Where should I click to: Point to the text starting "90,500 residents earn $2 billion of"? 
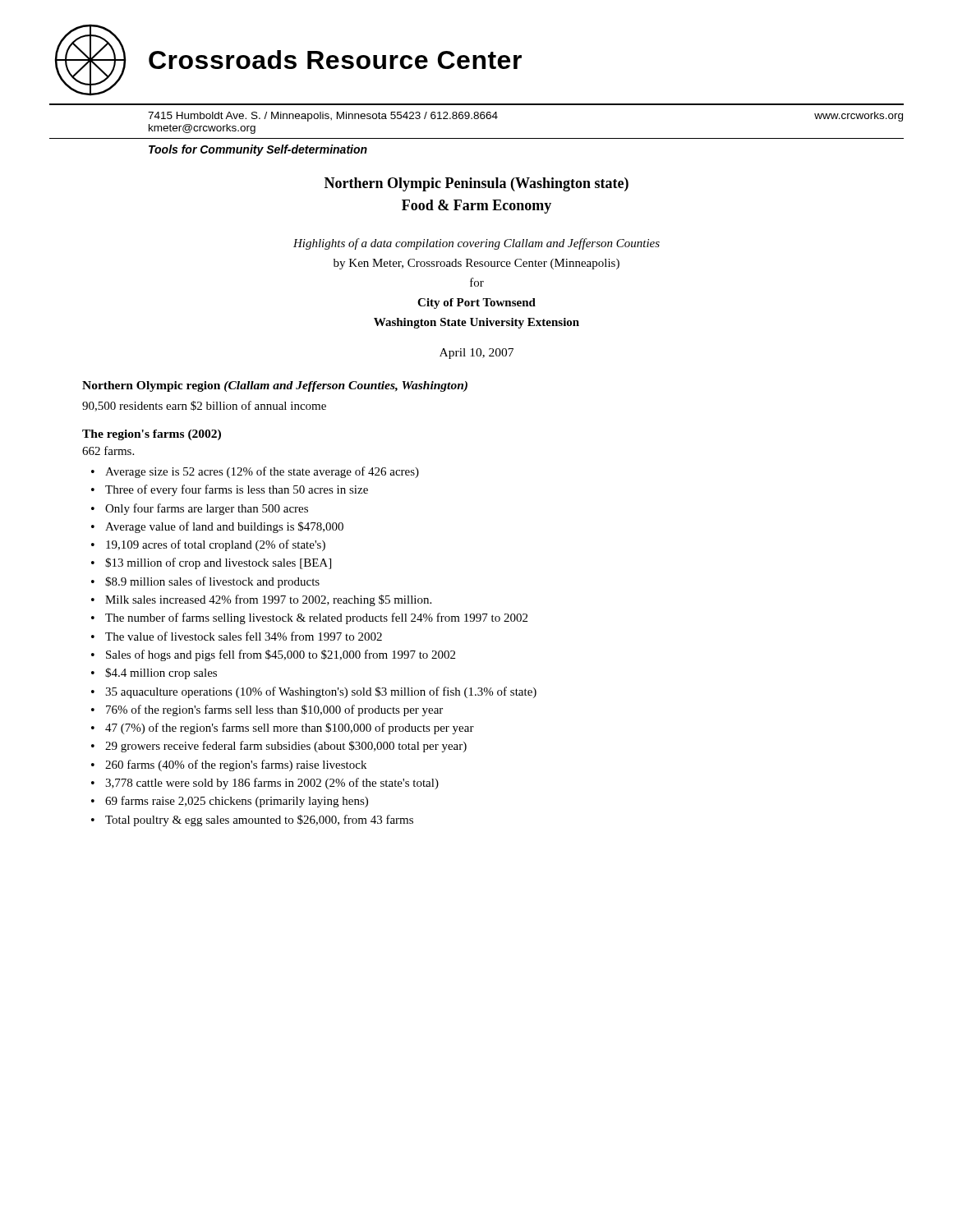[x=204, y=406]
